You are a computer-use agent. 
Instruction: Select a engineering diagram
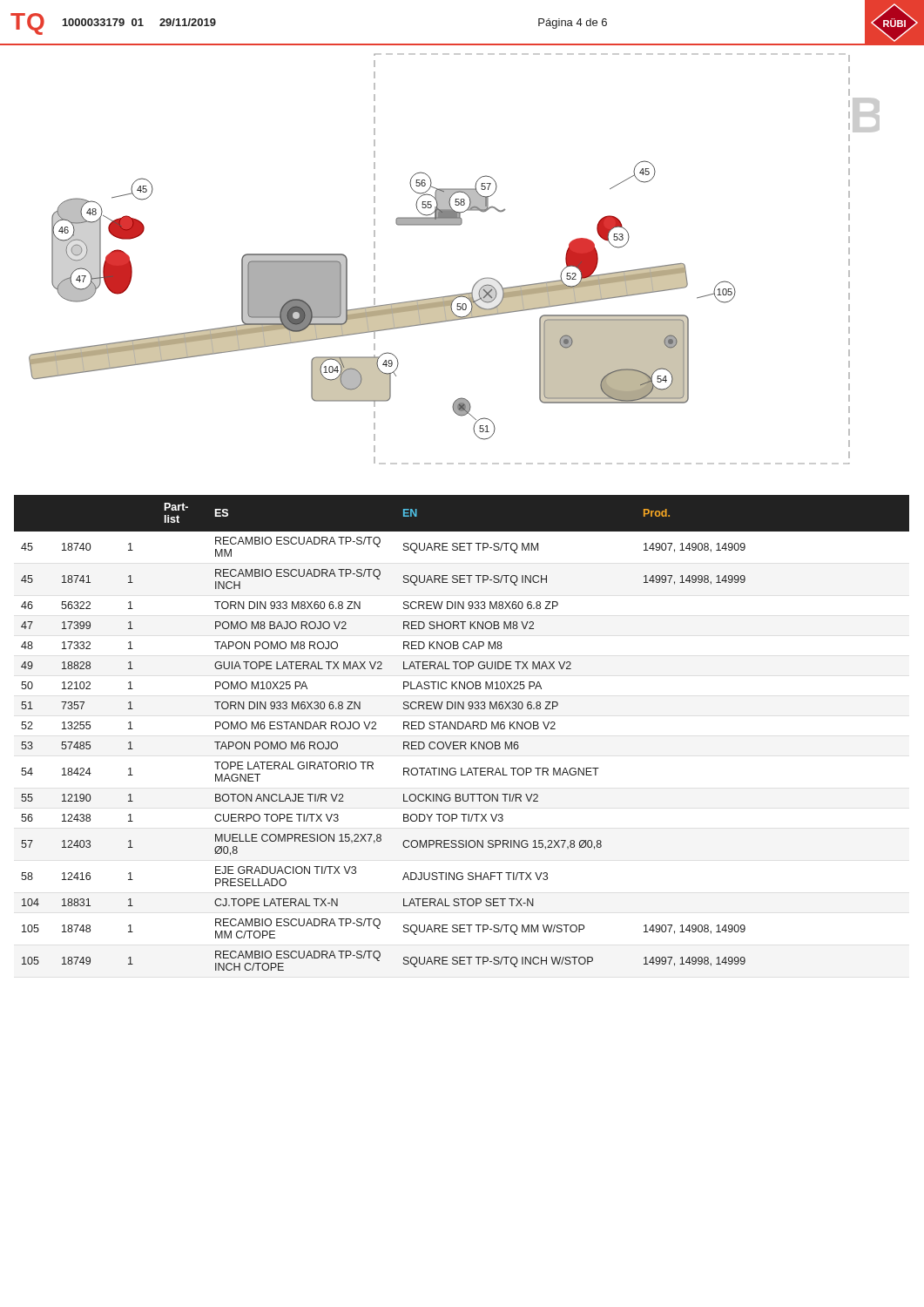[440, 267]
